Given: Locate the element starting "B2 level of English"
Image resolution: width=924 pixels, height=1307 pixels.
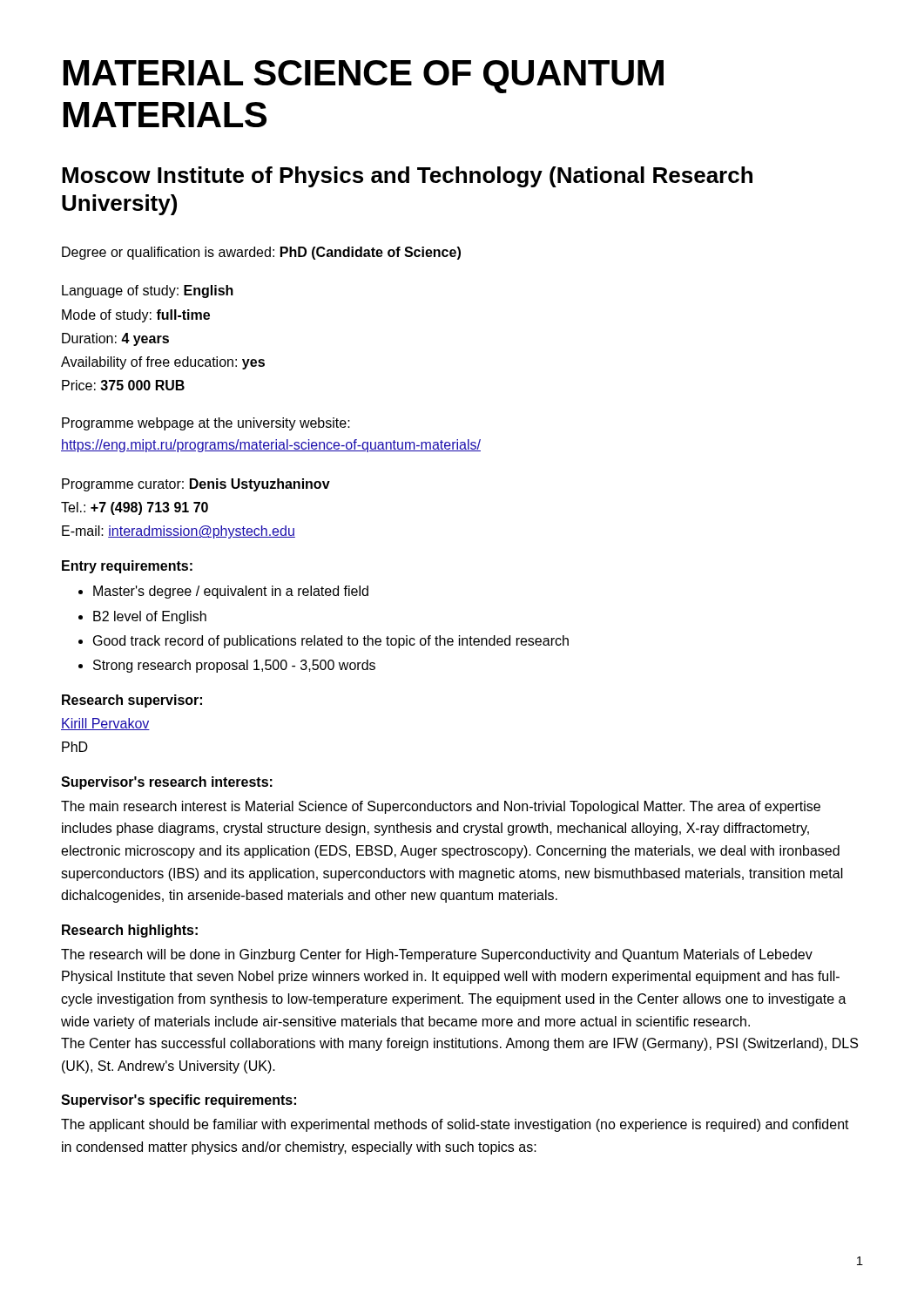Looking at the screenshot, I should [x=150, y=616].
